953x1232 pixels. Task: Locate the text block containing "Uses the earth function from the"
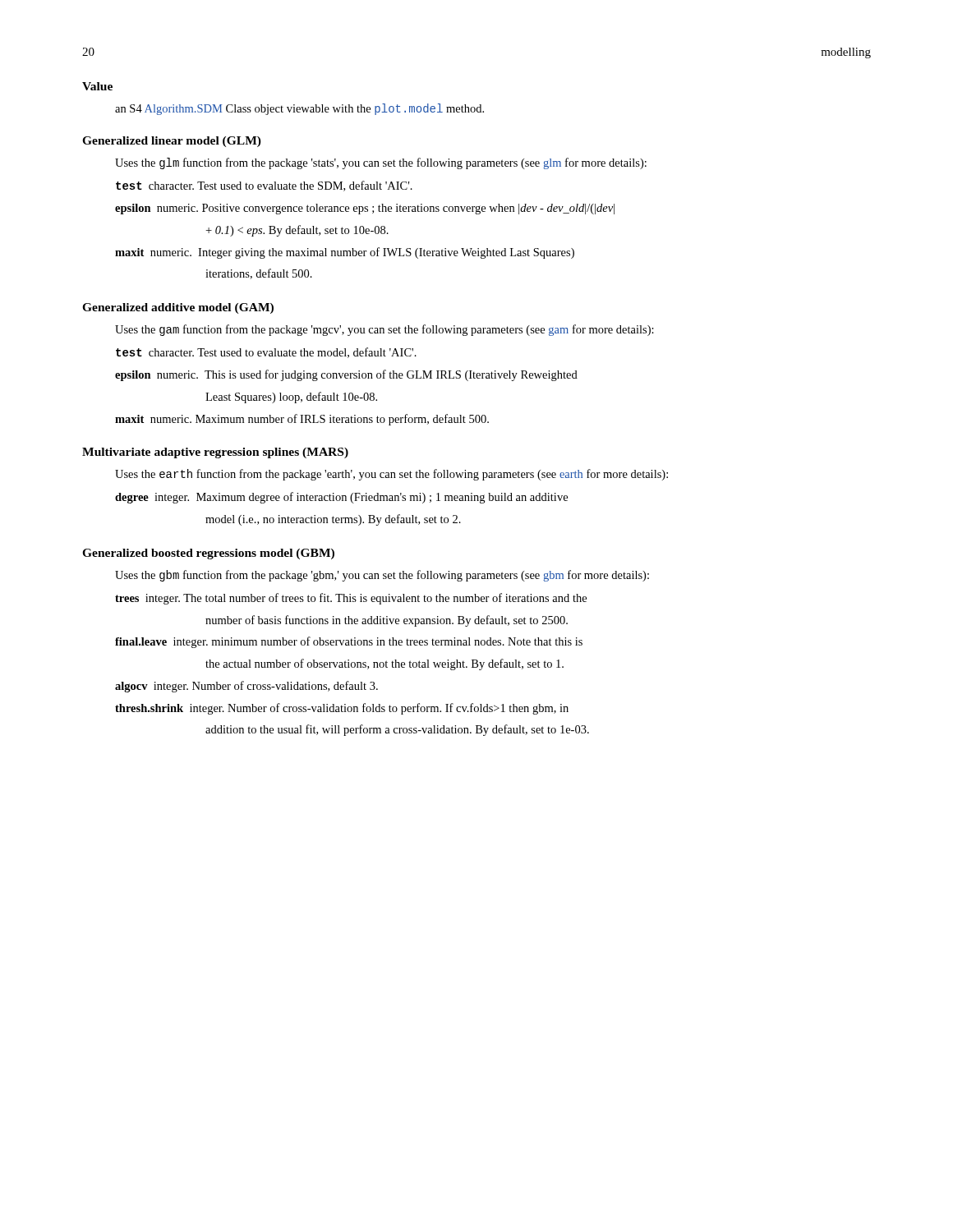[x=392, y=475]
